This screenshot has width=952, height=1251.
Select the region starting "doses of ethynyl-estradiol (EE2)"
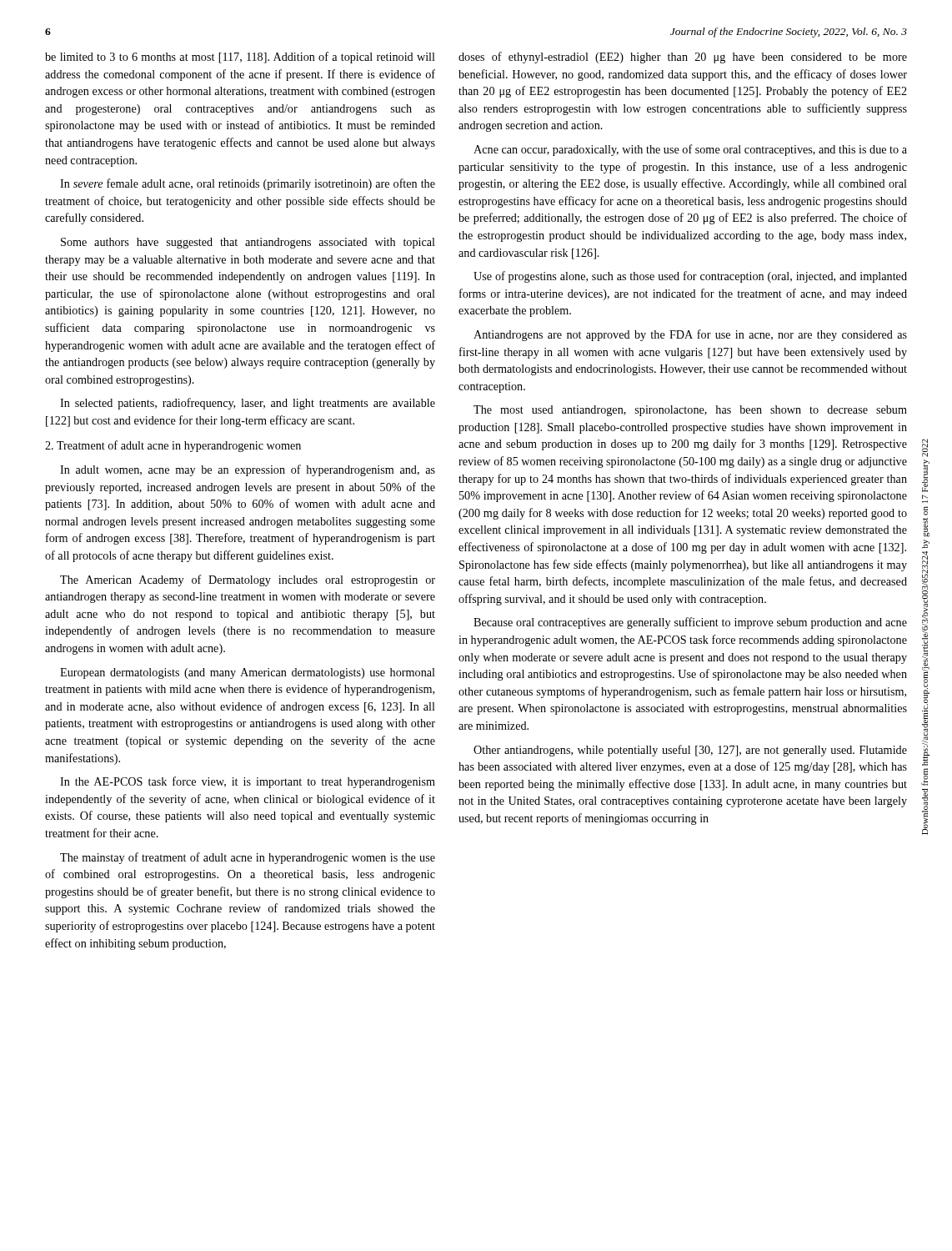coord(683,91)
